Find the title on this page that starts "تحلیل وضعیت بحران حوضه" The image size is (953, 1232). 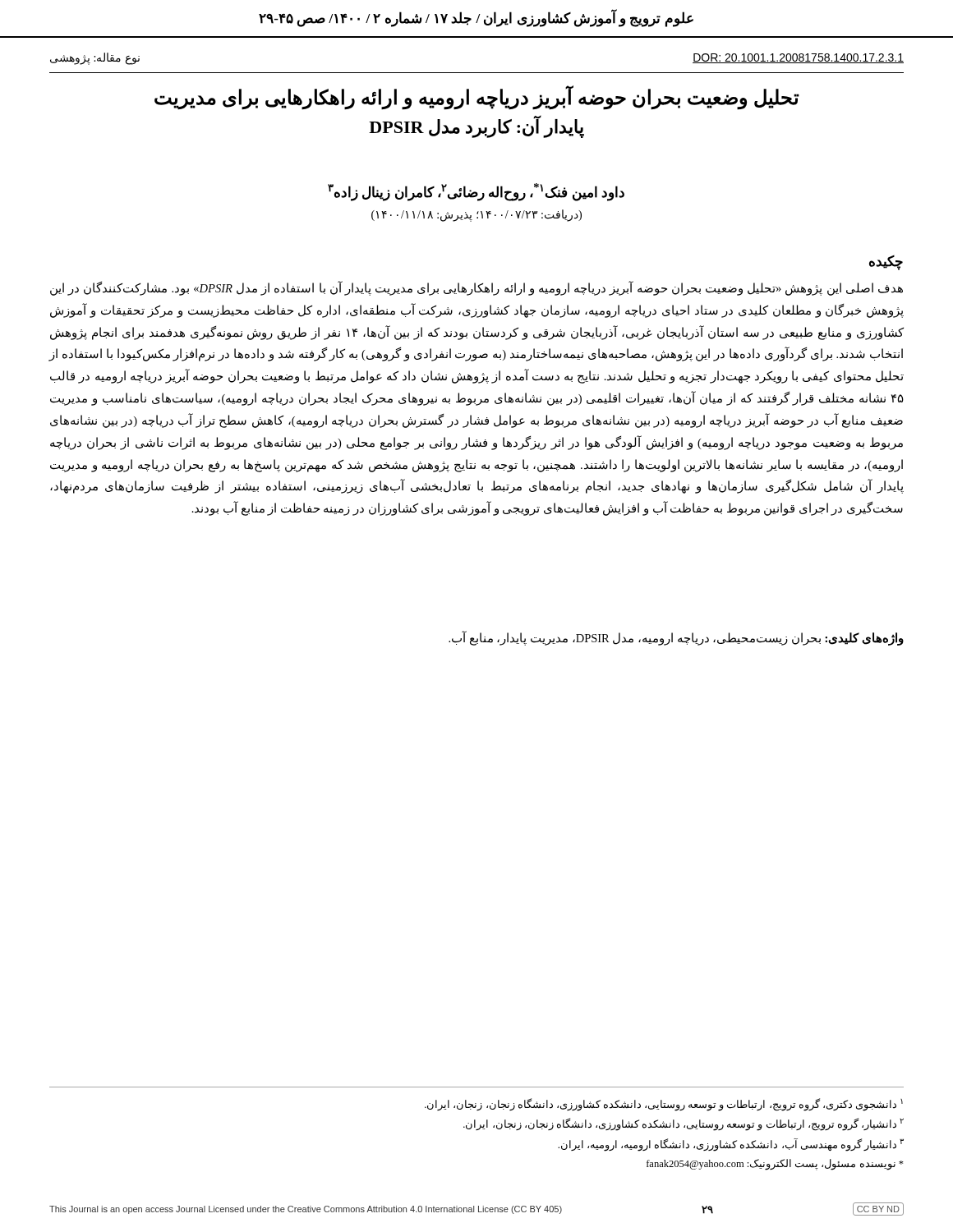476,110
